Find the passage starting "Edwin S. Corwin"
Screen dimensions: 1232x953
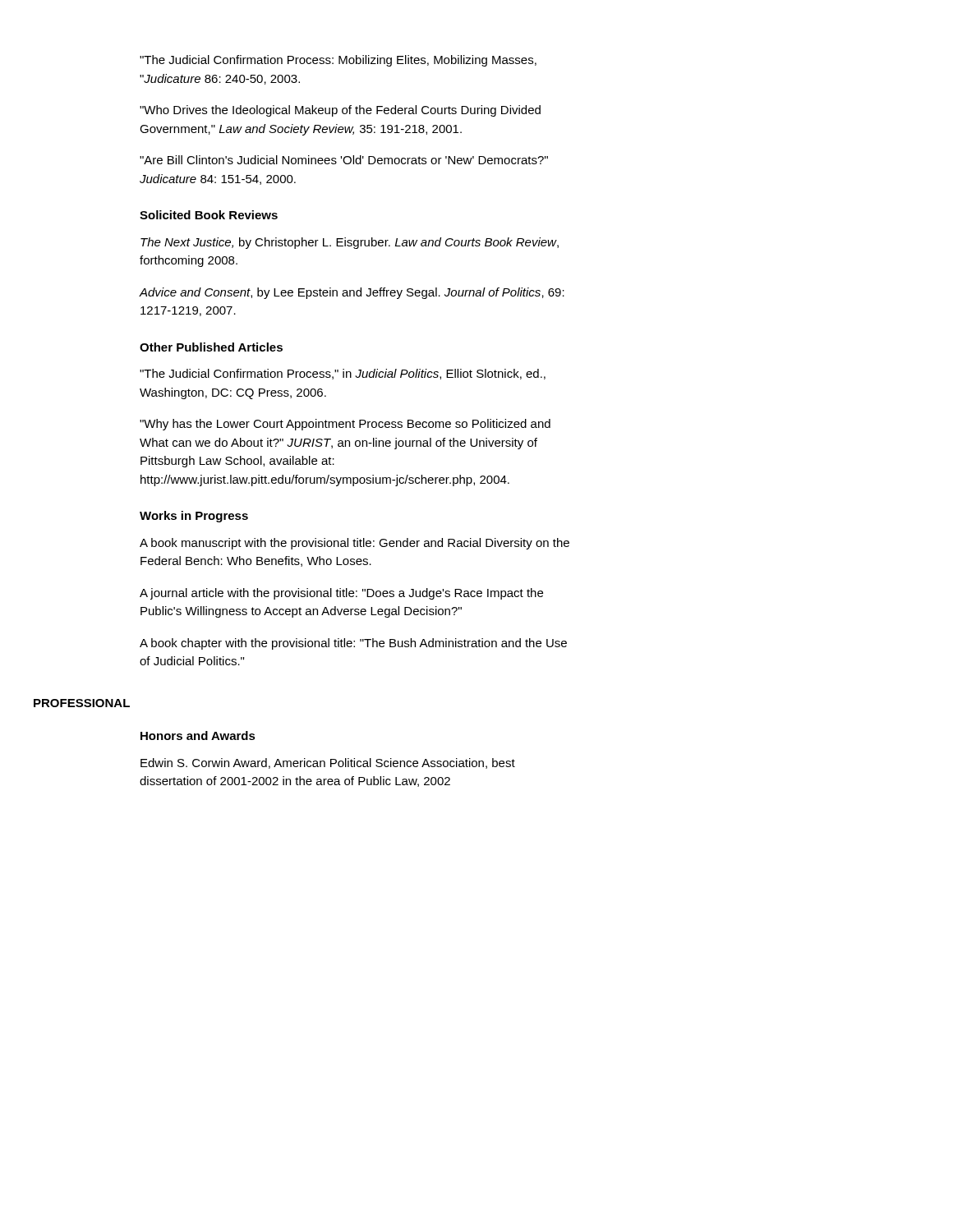coord(327,771)
